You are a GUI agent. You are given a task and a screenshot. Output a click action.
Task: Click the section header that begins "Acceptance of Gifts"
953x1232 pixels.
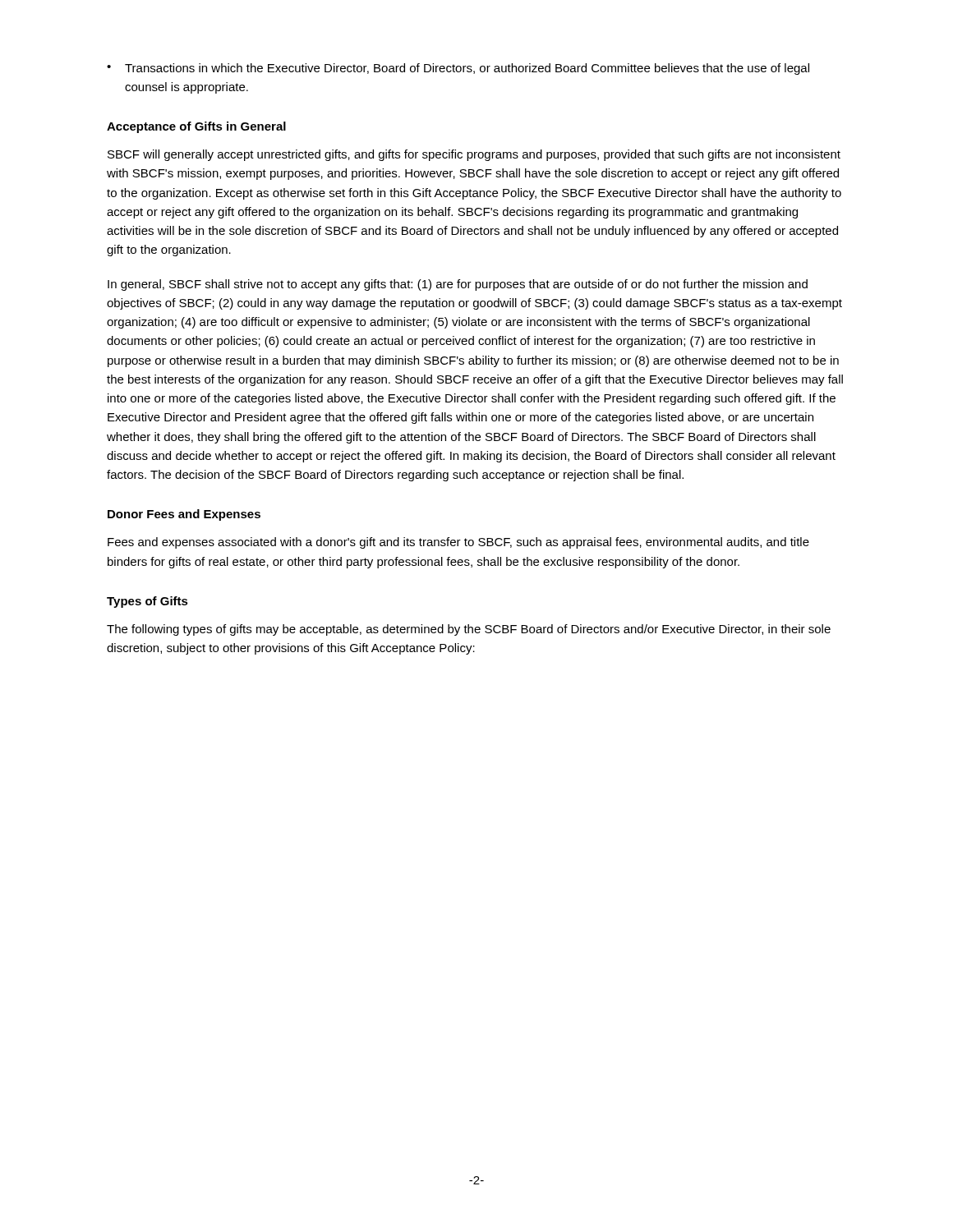pyautogui.click(x=197, y=126)
